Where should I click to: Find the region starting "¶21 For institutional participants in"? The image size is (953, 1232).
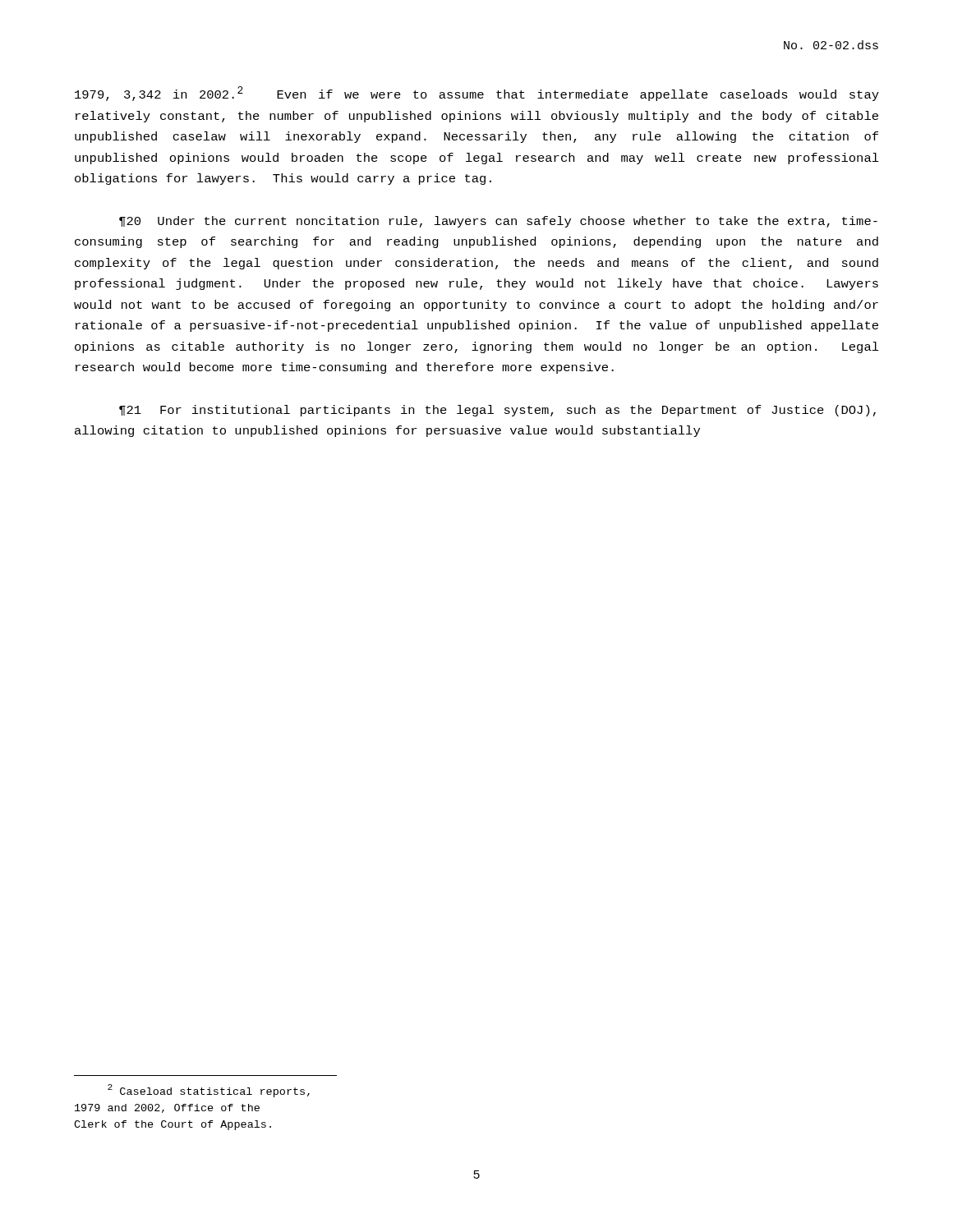(476, 421)
